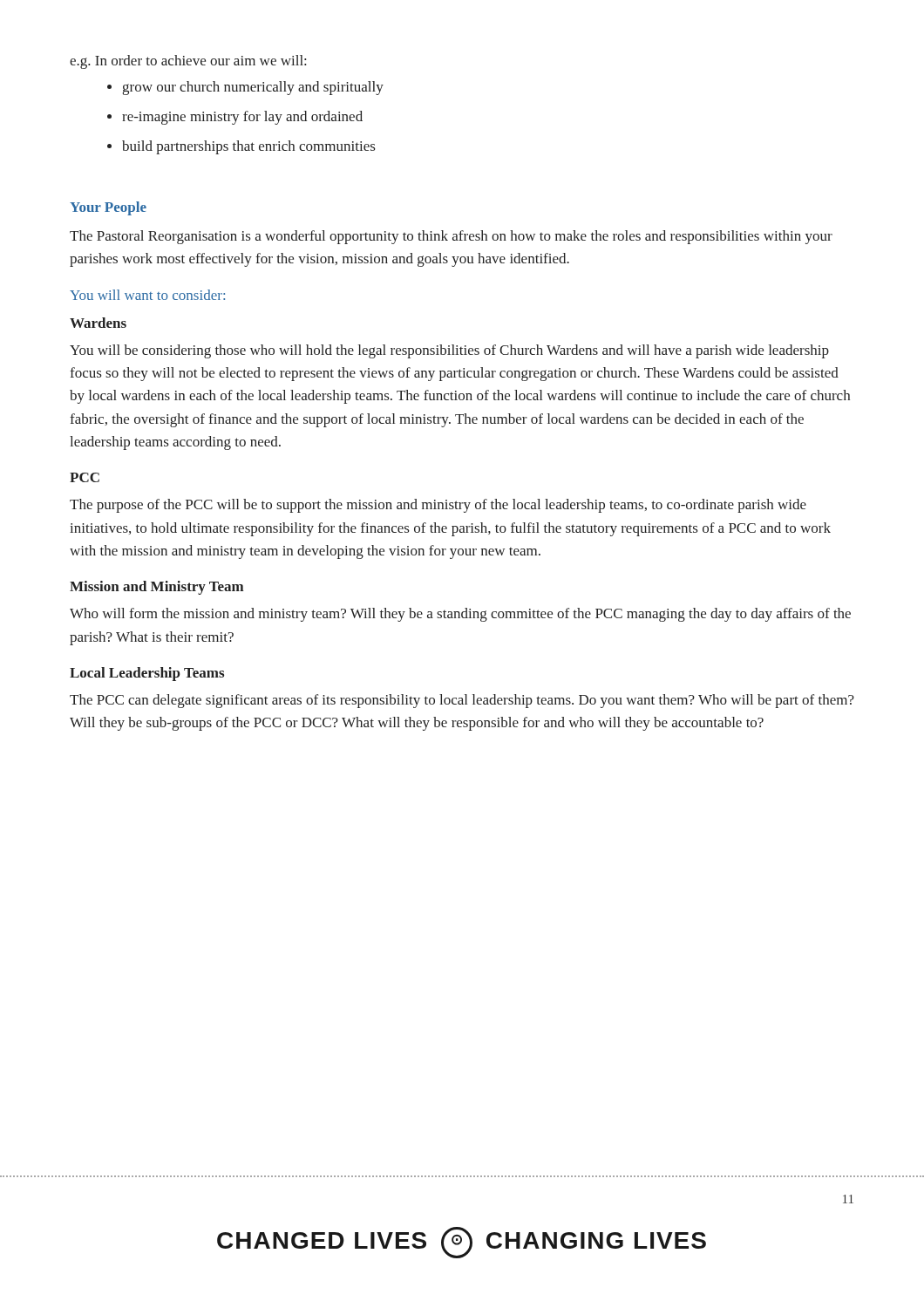This screenshot has height=1308, width=924.
Task: Point to the block starting "e.g. In order"
Action: click(189, 61)
